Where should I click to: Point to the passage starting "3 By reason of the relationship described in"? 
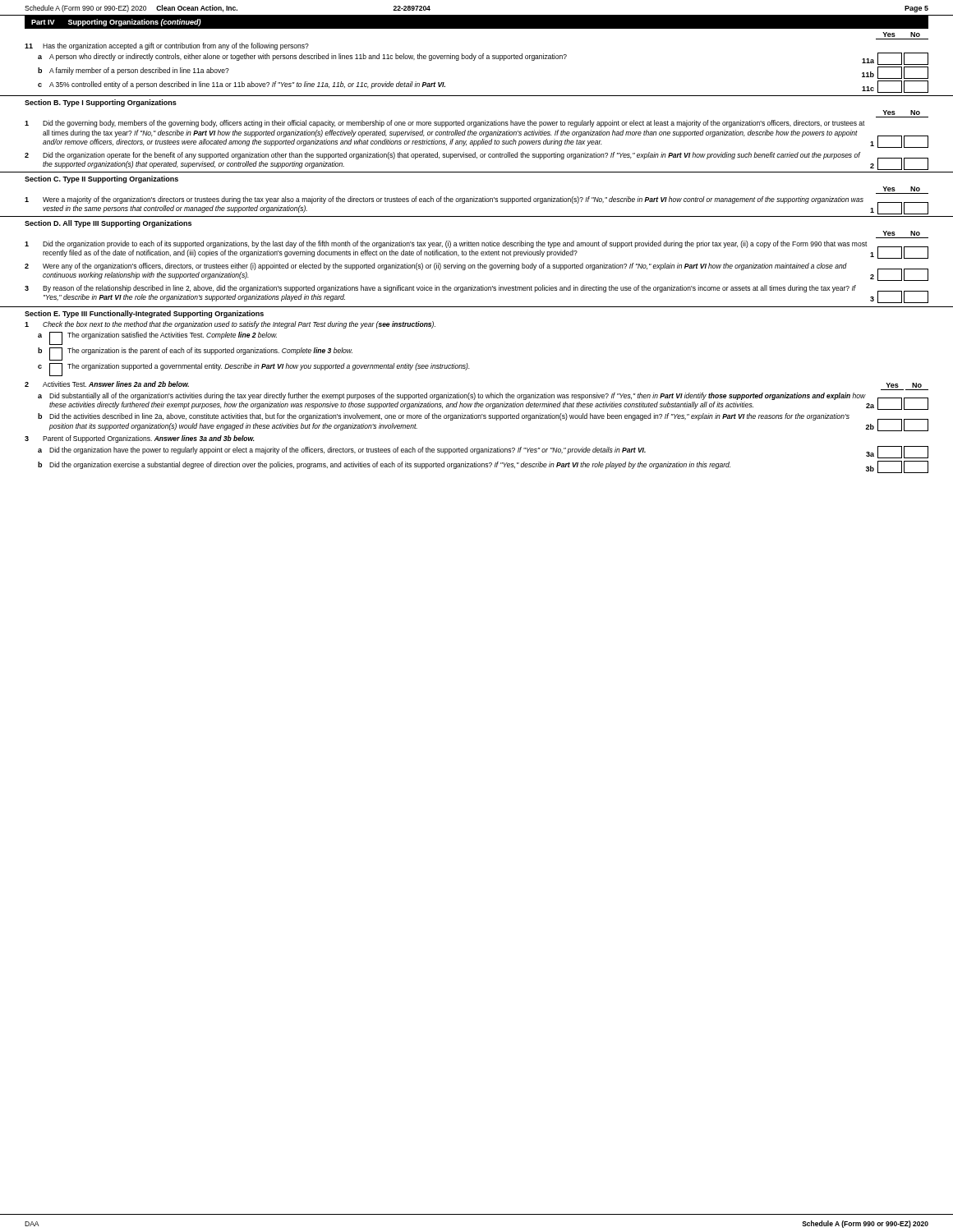click(x=476, y=293)
